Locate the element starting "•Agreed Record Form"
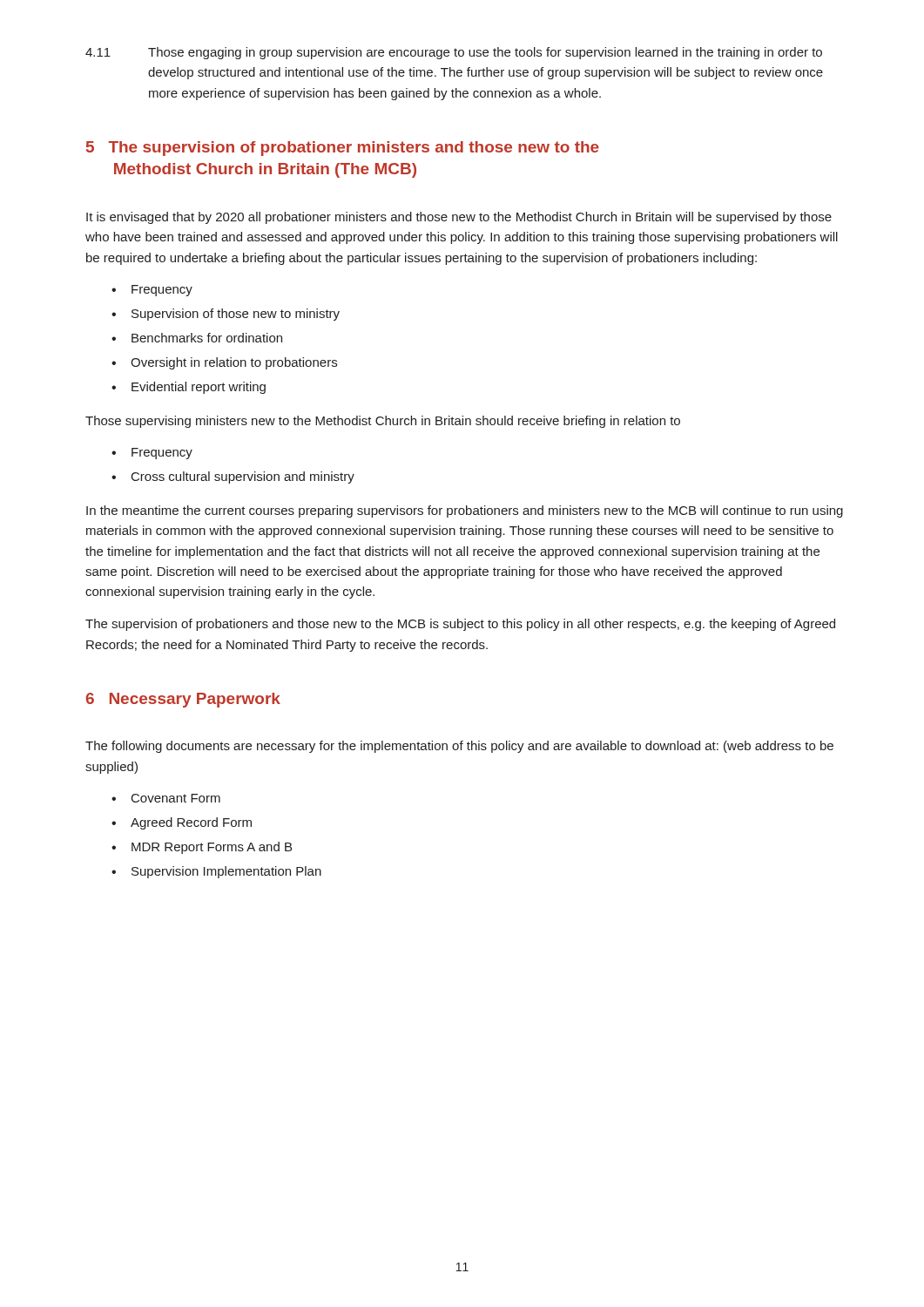This screenshot has width=924, height=1307. 182,823
